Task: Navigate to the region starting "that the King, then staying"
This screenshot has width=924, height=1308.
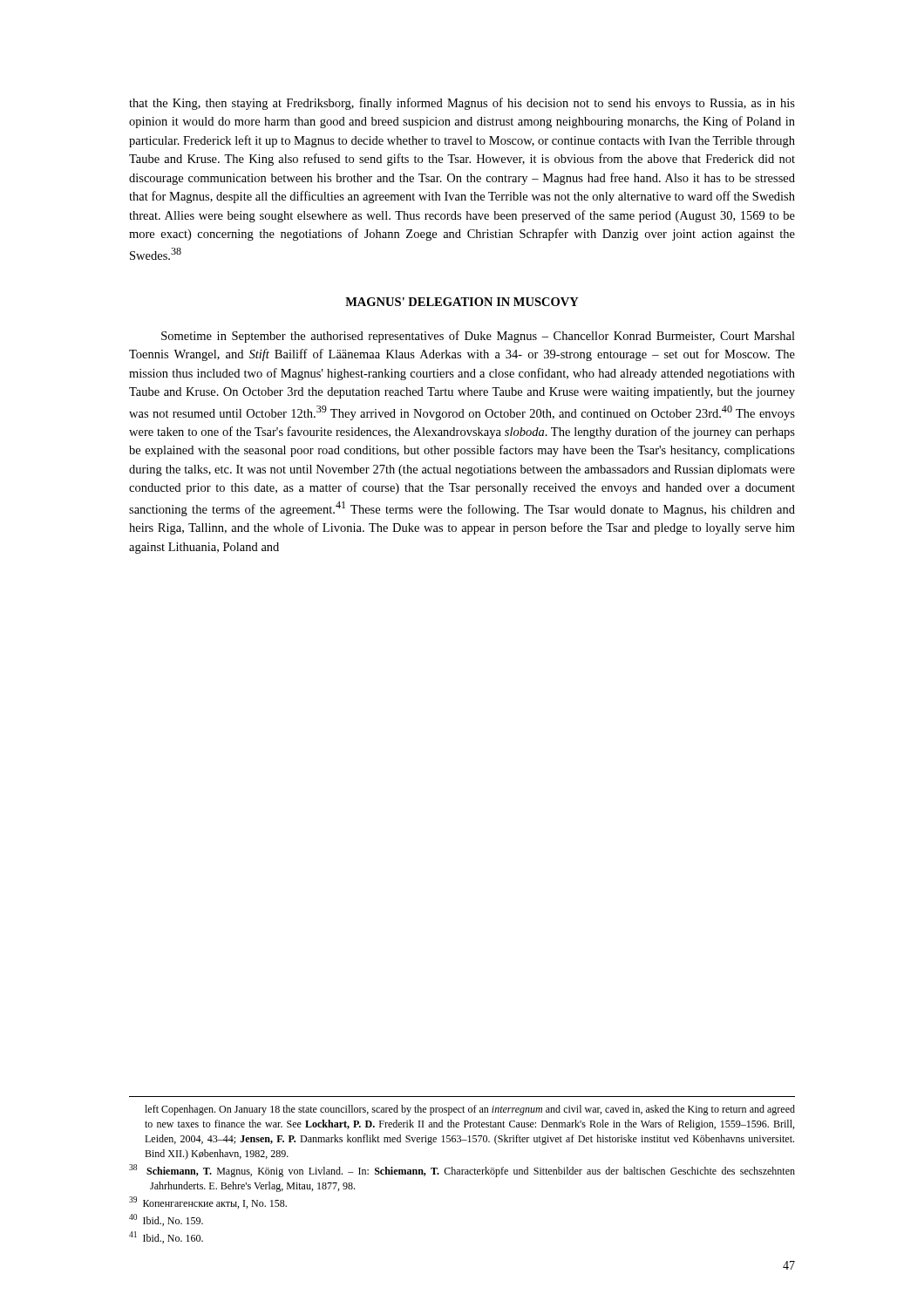Action: [462, 179]
